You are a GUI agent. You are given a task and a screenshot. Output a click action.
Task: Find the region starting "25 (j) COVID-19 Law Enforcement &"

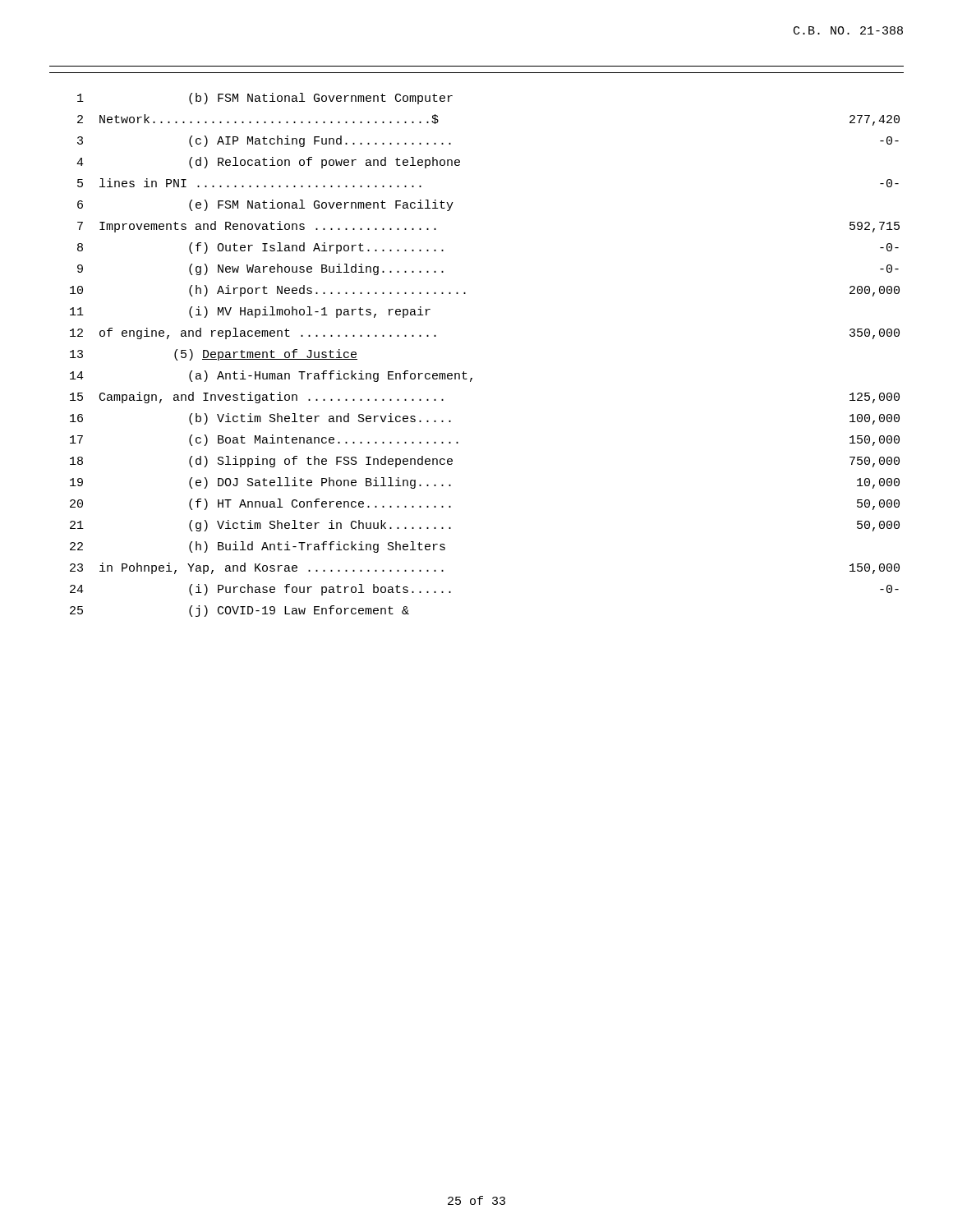coord(239,611)
